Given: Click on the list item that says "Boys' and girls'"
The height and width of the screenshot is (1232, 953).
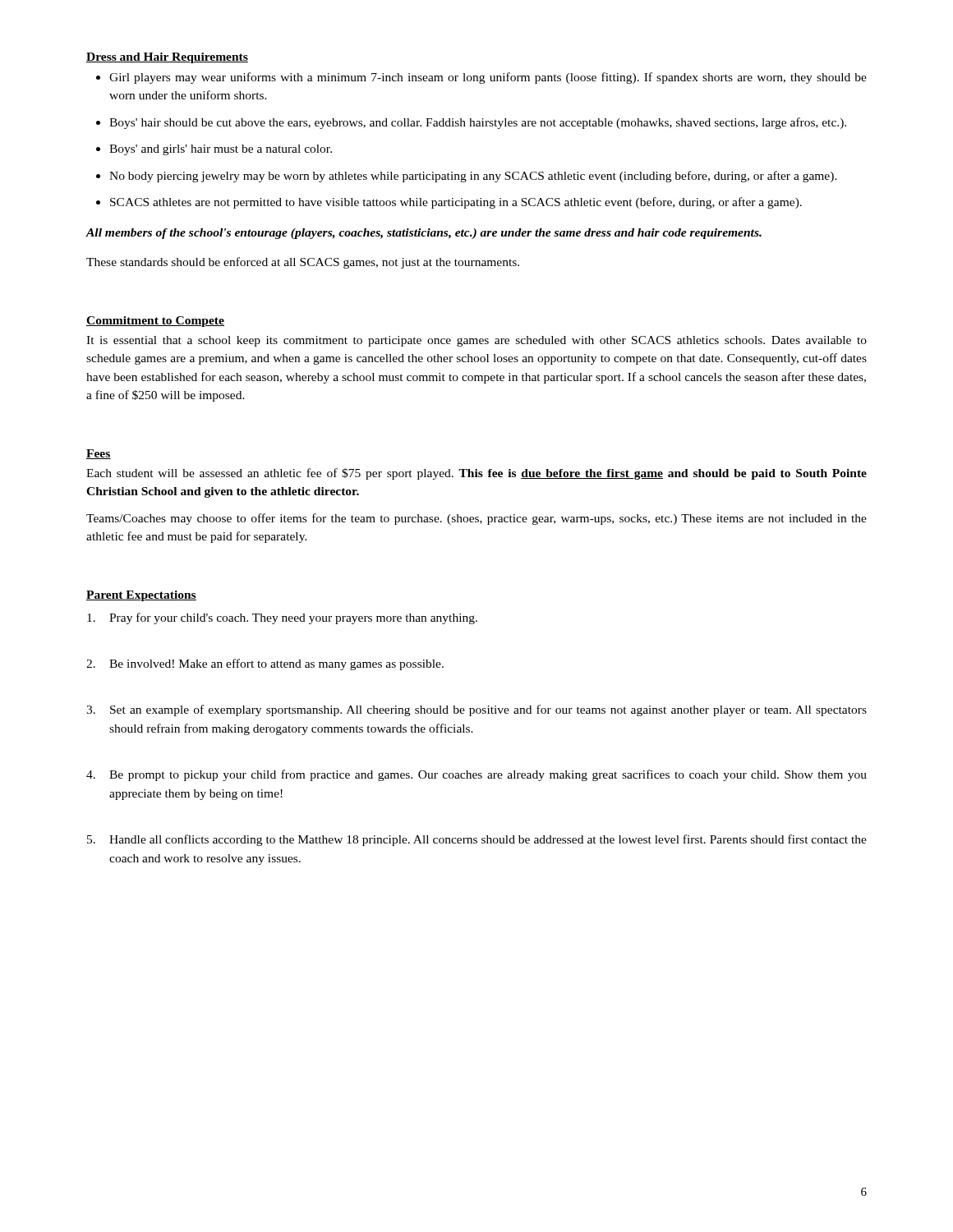Looking at the screenshot, I should pos(214,150).
